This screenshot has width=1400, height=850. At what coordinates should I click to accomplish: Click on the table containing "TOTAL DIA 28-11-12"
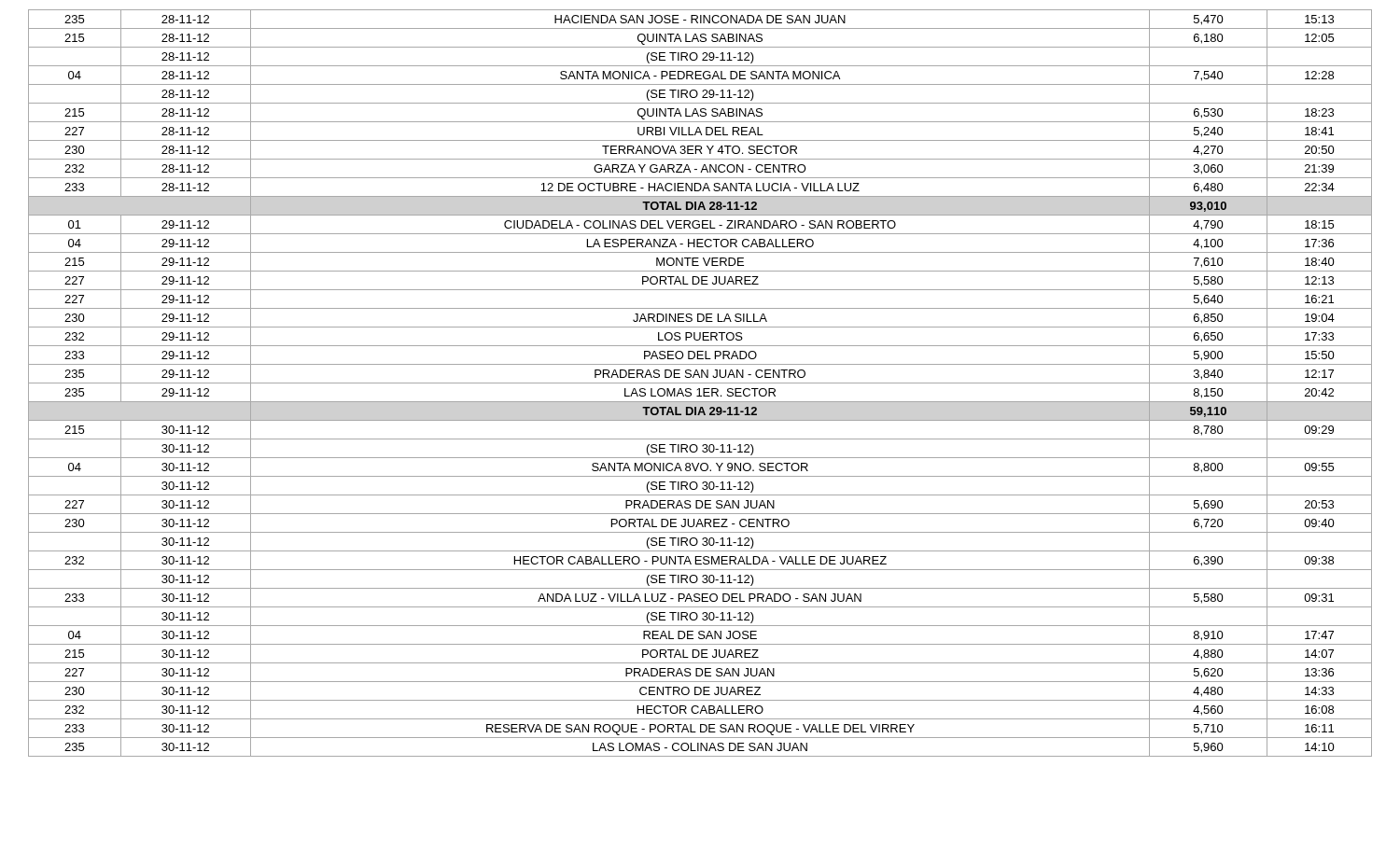click(700, 383)
